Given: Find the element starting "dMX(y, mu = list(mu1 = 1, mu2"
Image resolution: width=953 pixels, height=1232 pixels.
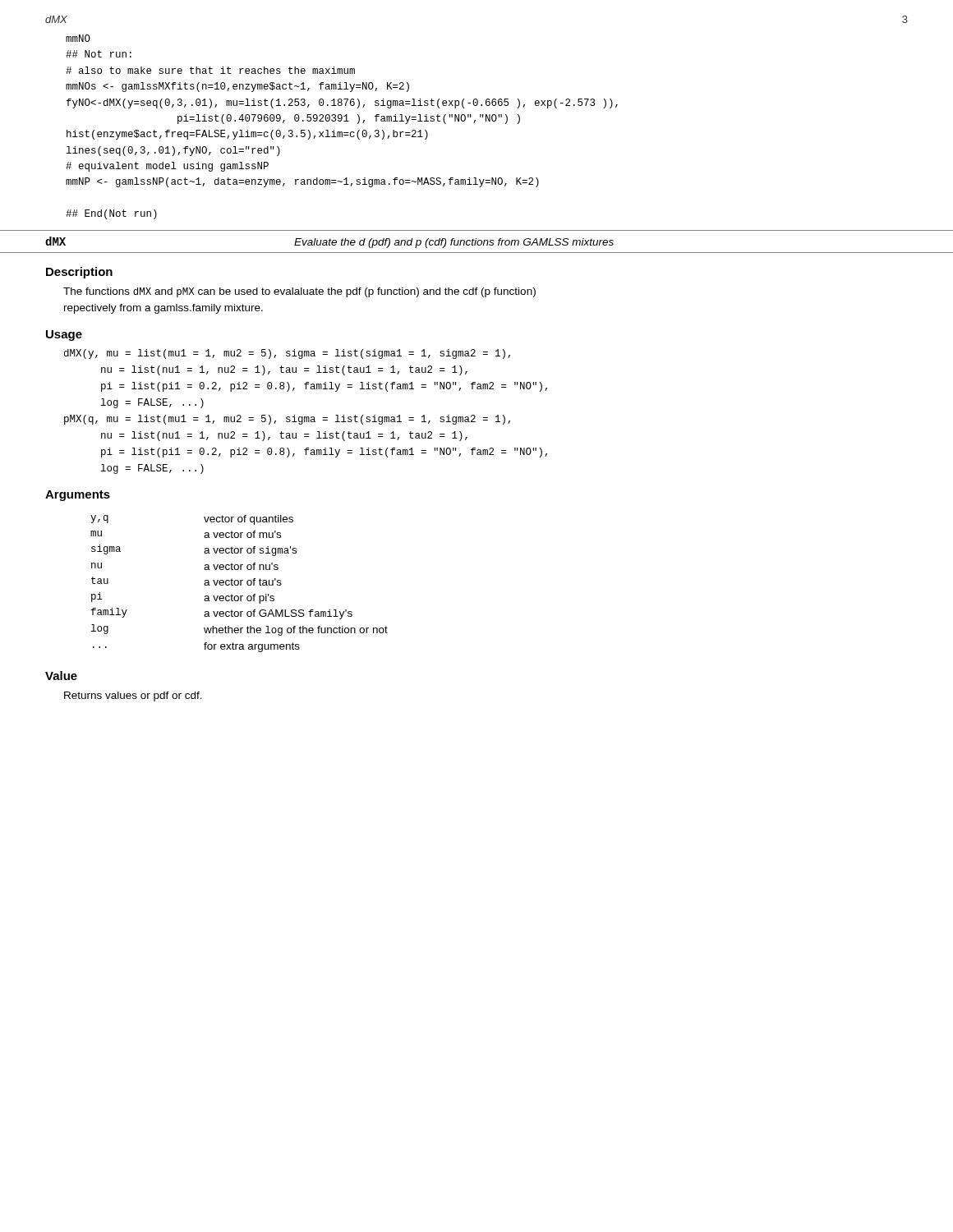Looking at the screenshot, I should pyautogui.click(x=307, y=411).
